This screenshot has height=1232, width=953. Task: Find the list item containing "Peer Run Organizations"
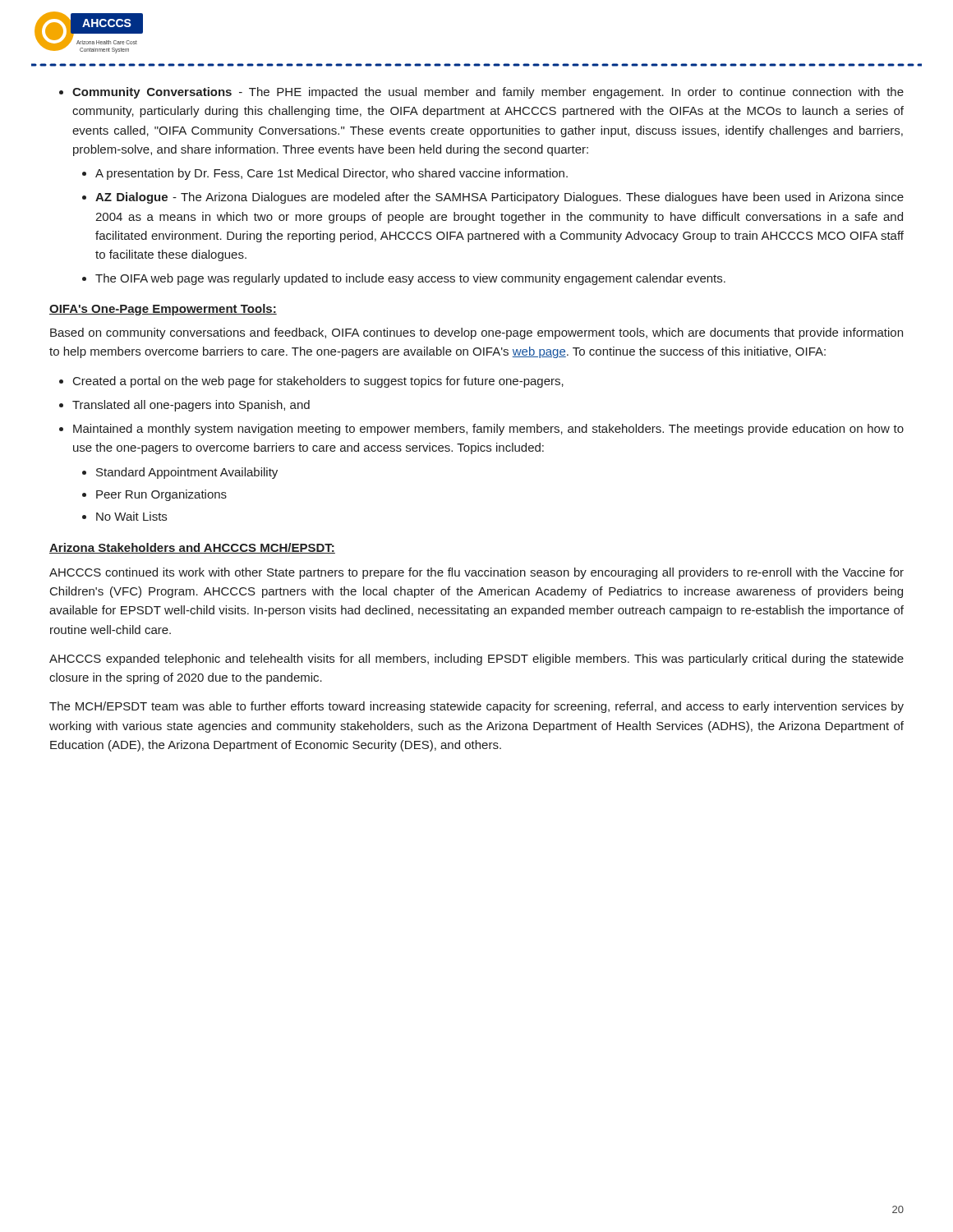pos(161,494)
